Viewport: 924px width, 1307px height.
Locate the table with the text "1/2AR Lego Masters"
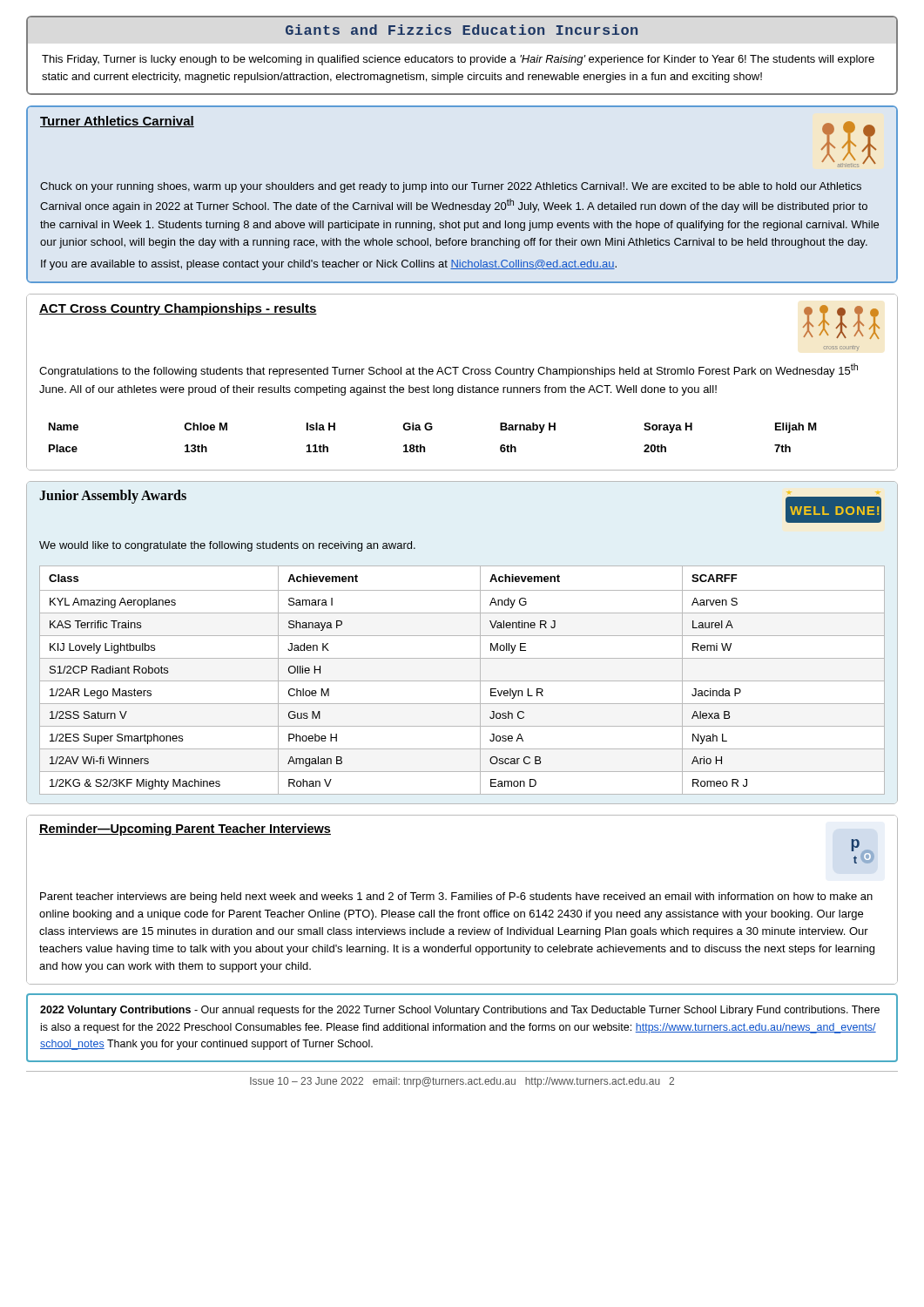[x=462, y=679]
